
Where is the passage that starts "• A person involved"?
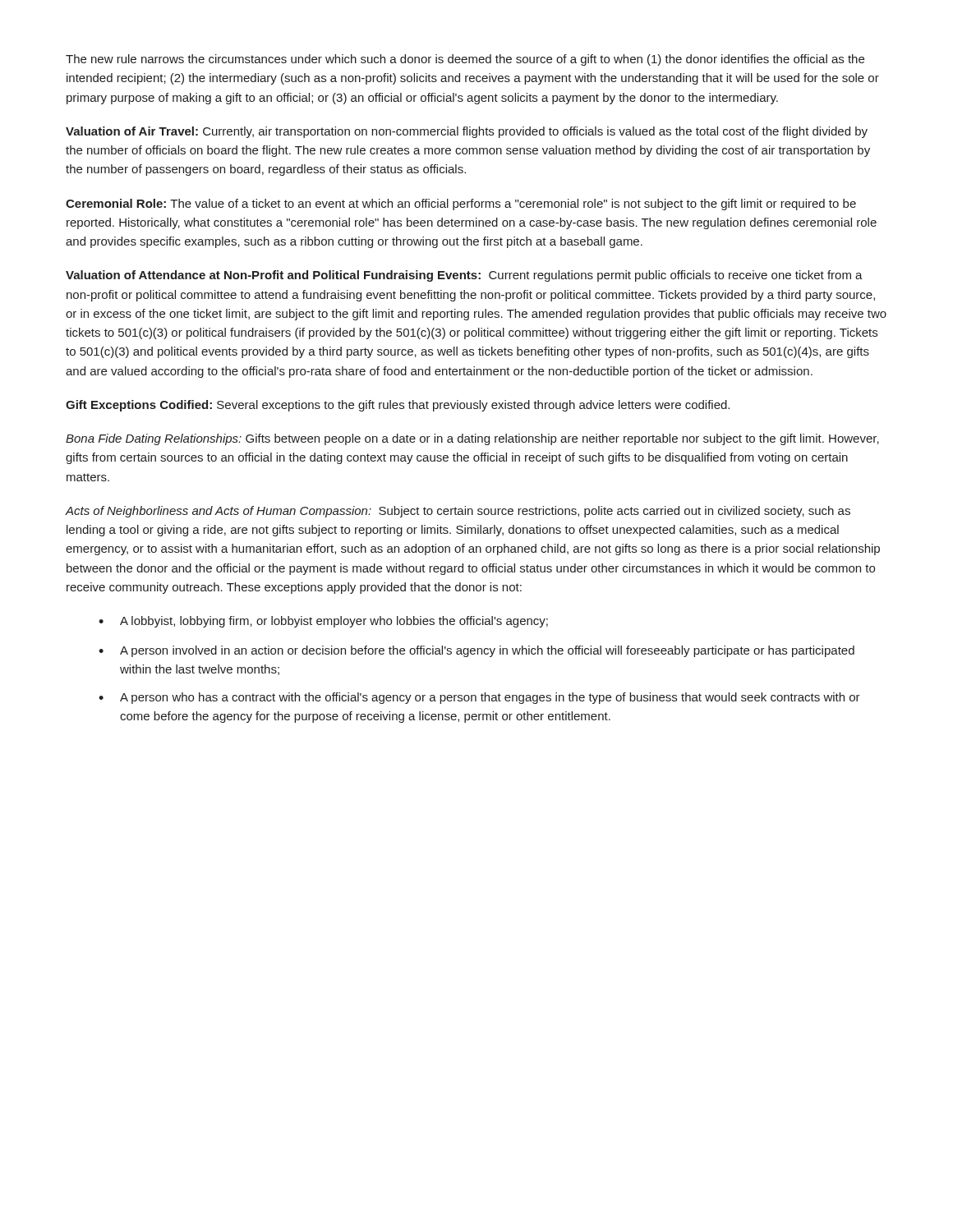(x=493, y=660)
